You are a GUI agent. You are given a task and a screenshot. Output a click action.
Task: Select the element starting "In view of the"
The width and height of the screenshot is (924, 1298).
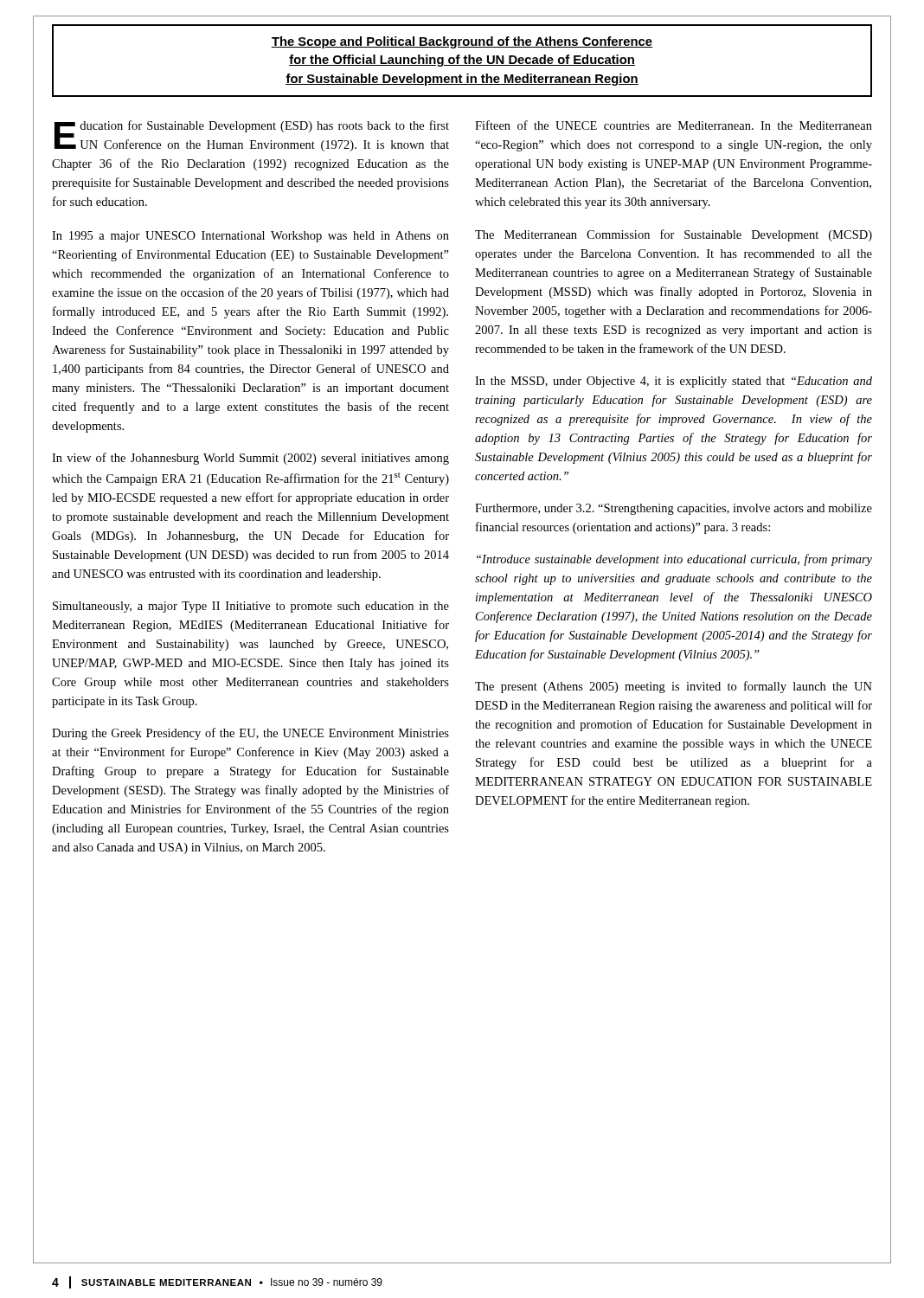[250, 516]
